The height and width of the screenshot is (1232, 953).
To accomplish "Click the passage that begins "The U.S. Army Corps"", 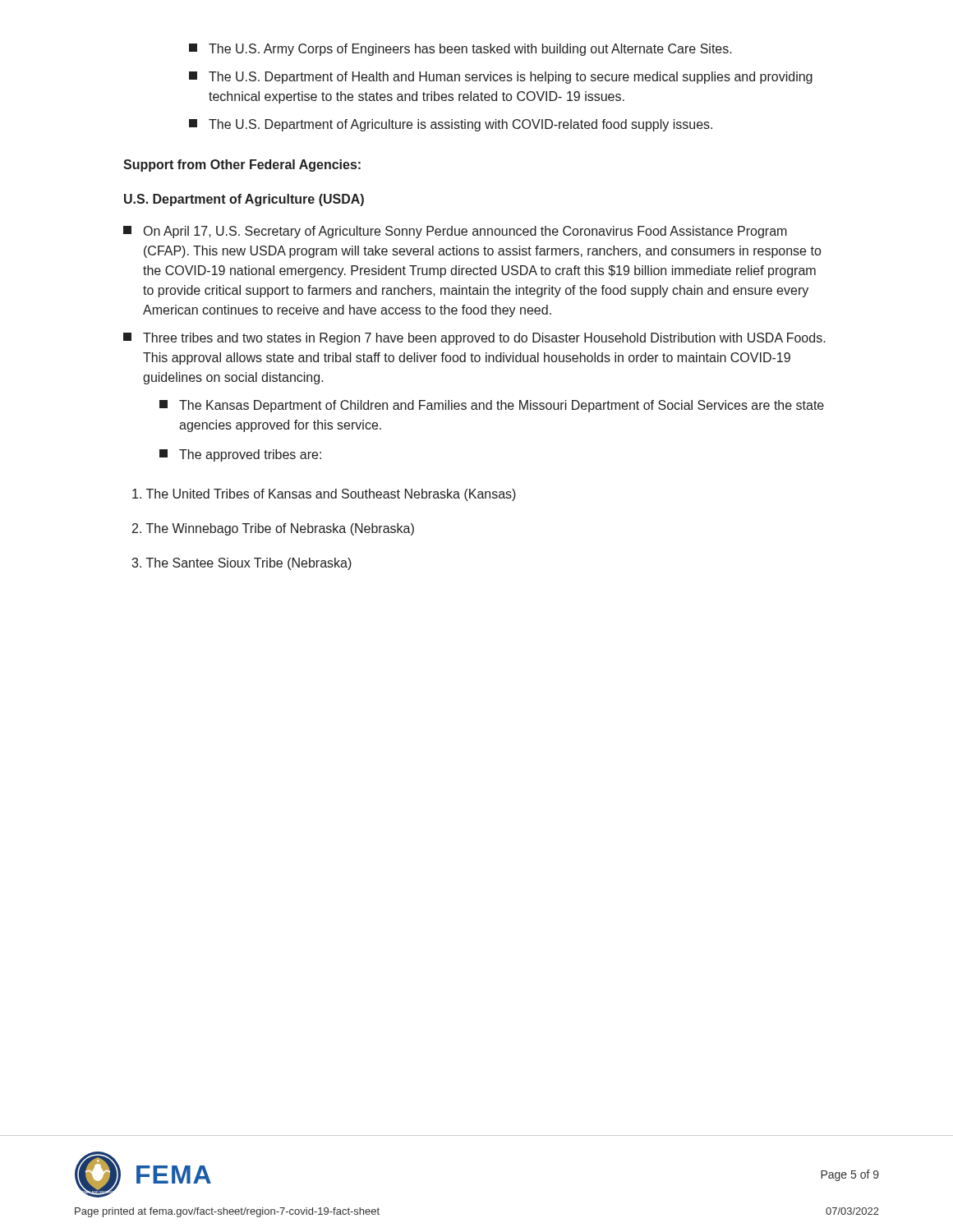I will [509, 87].
